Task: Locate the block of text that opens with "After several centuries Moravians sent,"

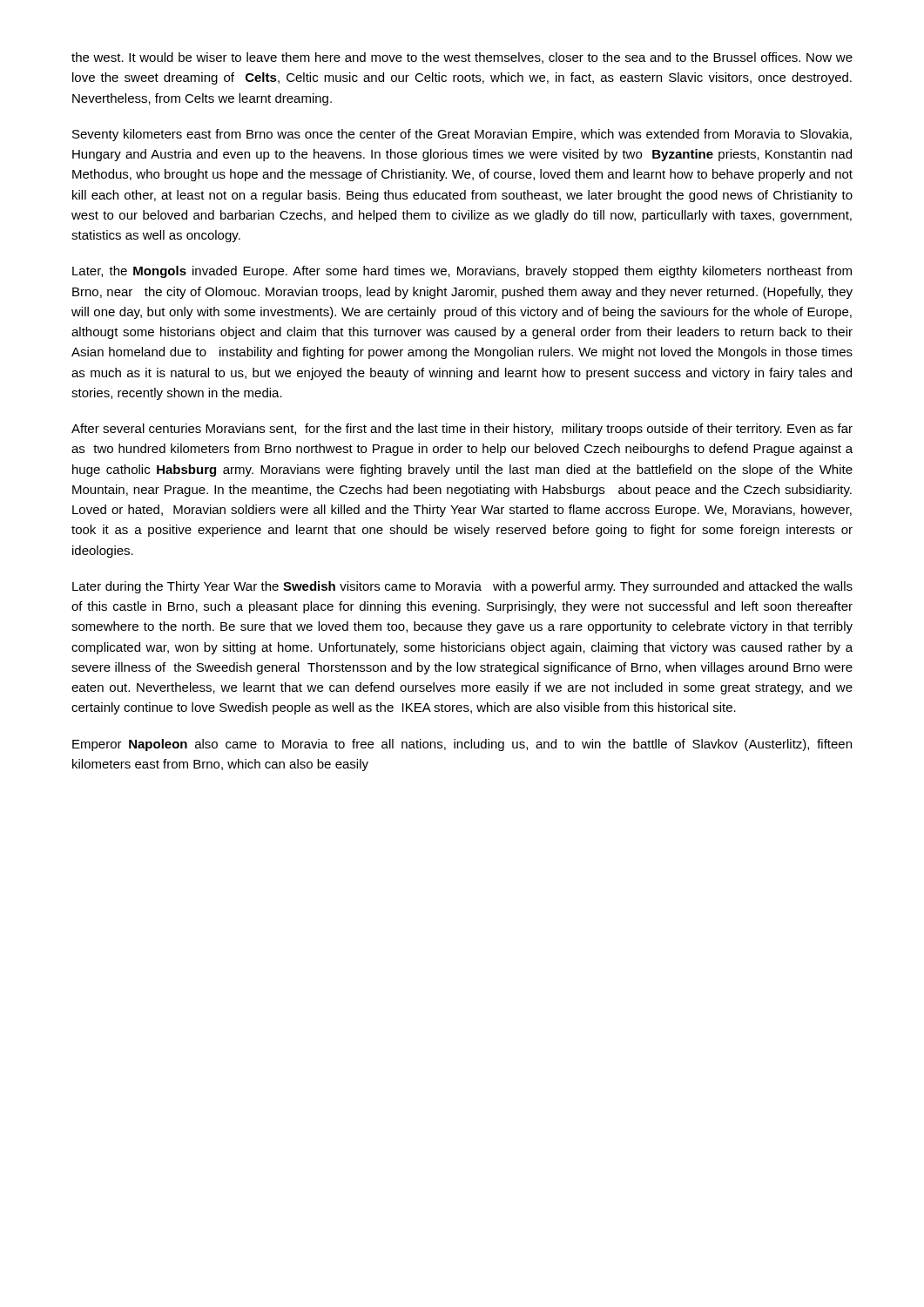Action: tap(462, 489)
